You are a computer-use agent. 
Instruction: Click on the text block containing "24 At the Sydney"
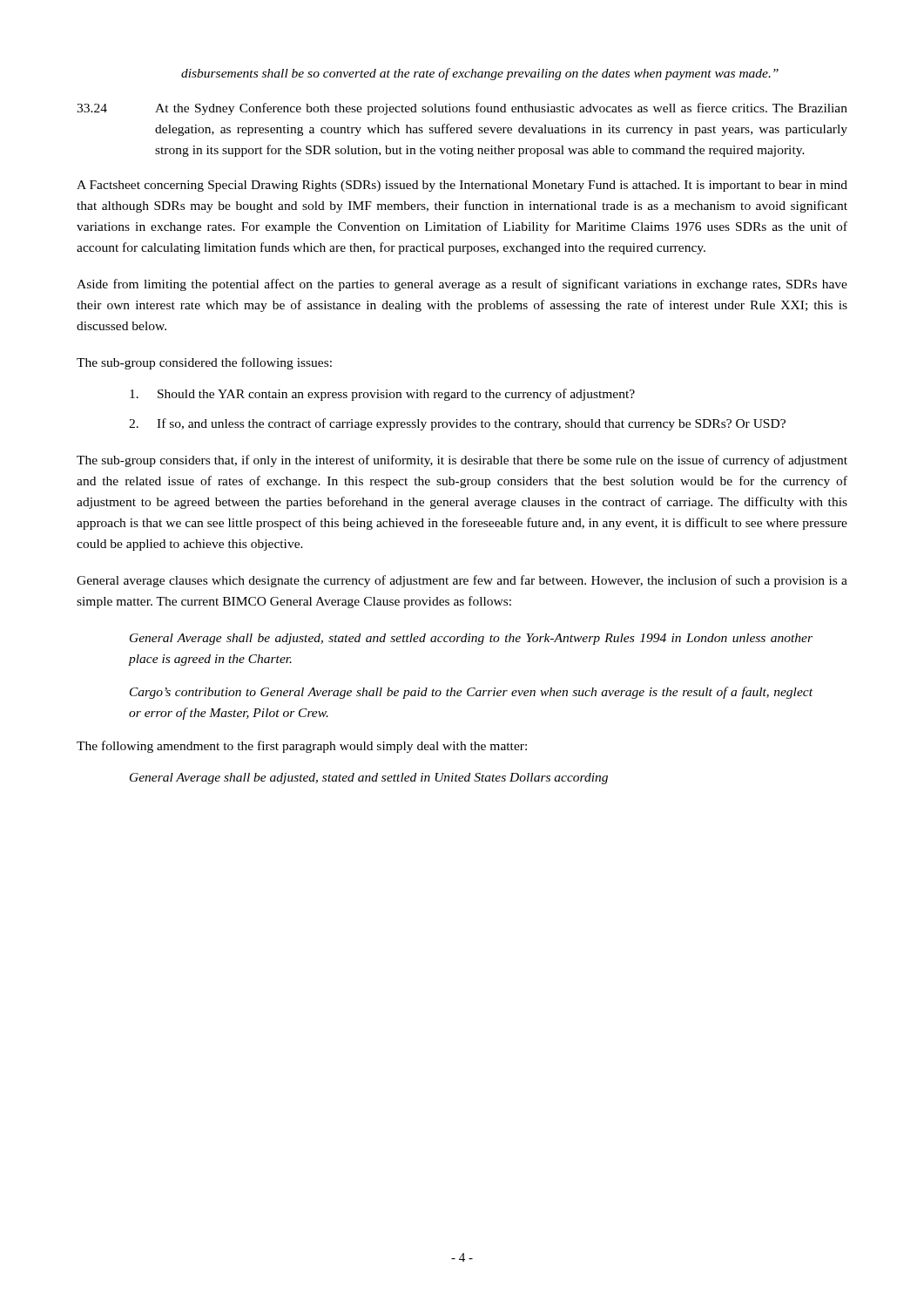click(462, 129)
